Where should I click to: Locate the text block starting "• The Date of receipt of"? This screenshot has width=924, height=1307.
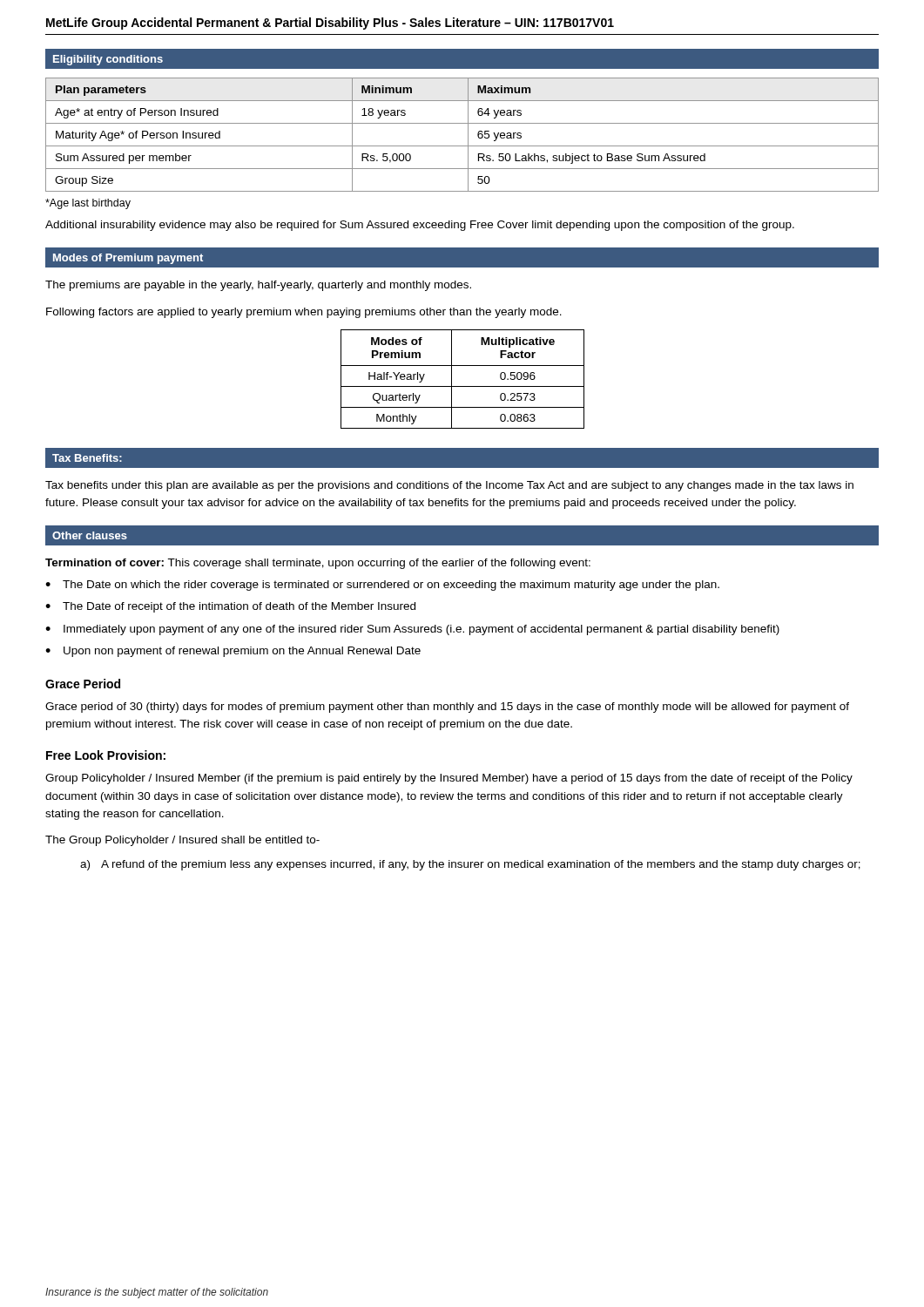(231, 607)
